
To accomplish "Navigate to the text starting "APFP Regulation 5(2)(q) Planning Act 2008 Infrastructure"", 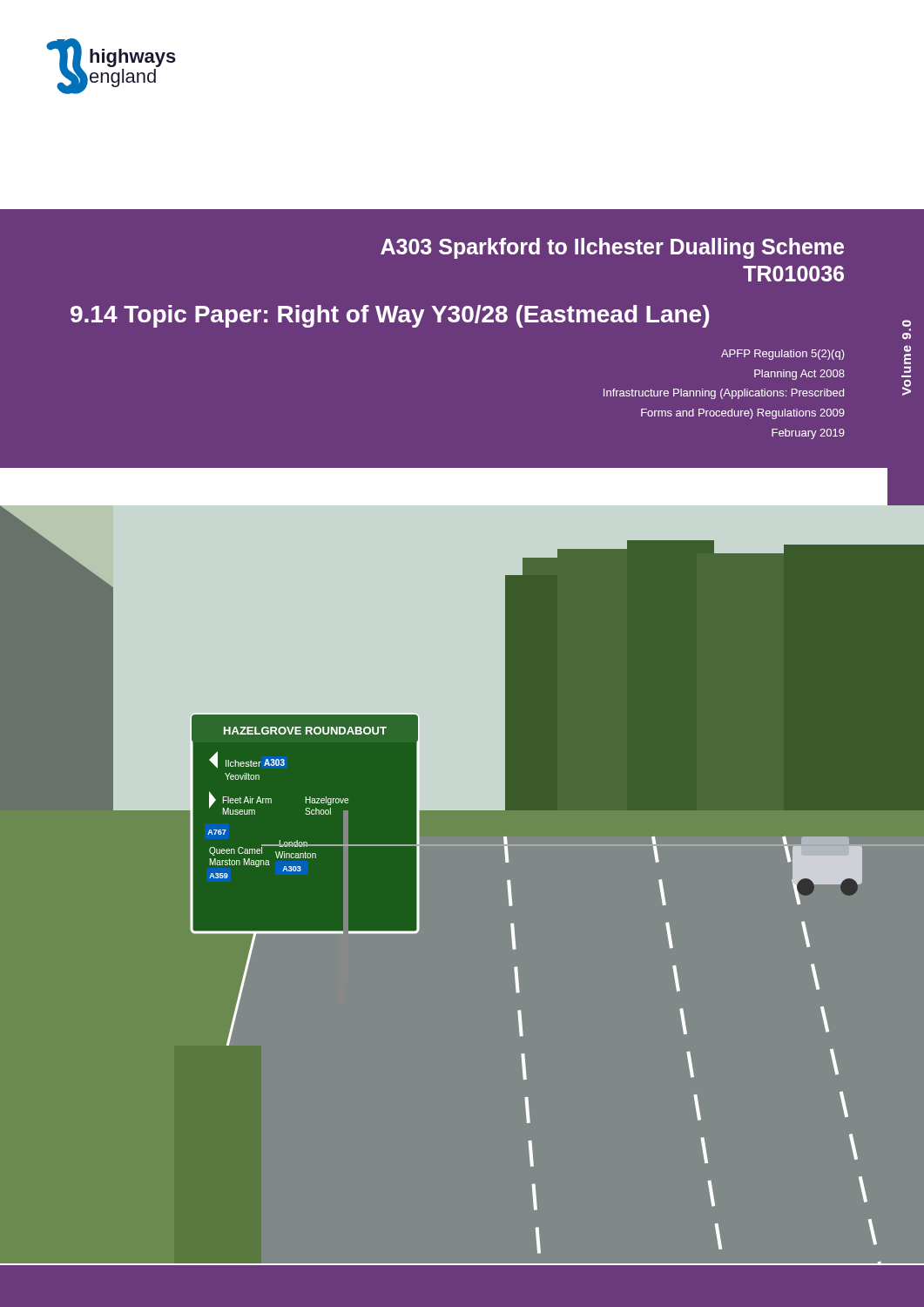I will (724, 393).
